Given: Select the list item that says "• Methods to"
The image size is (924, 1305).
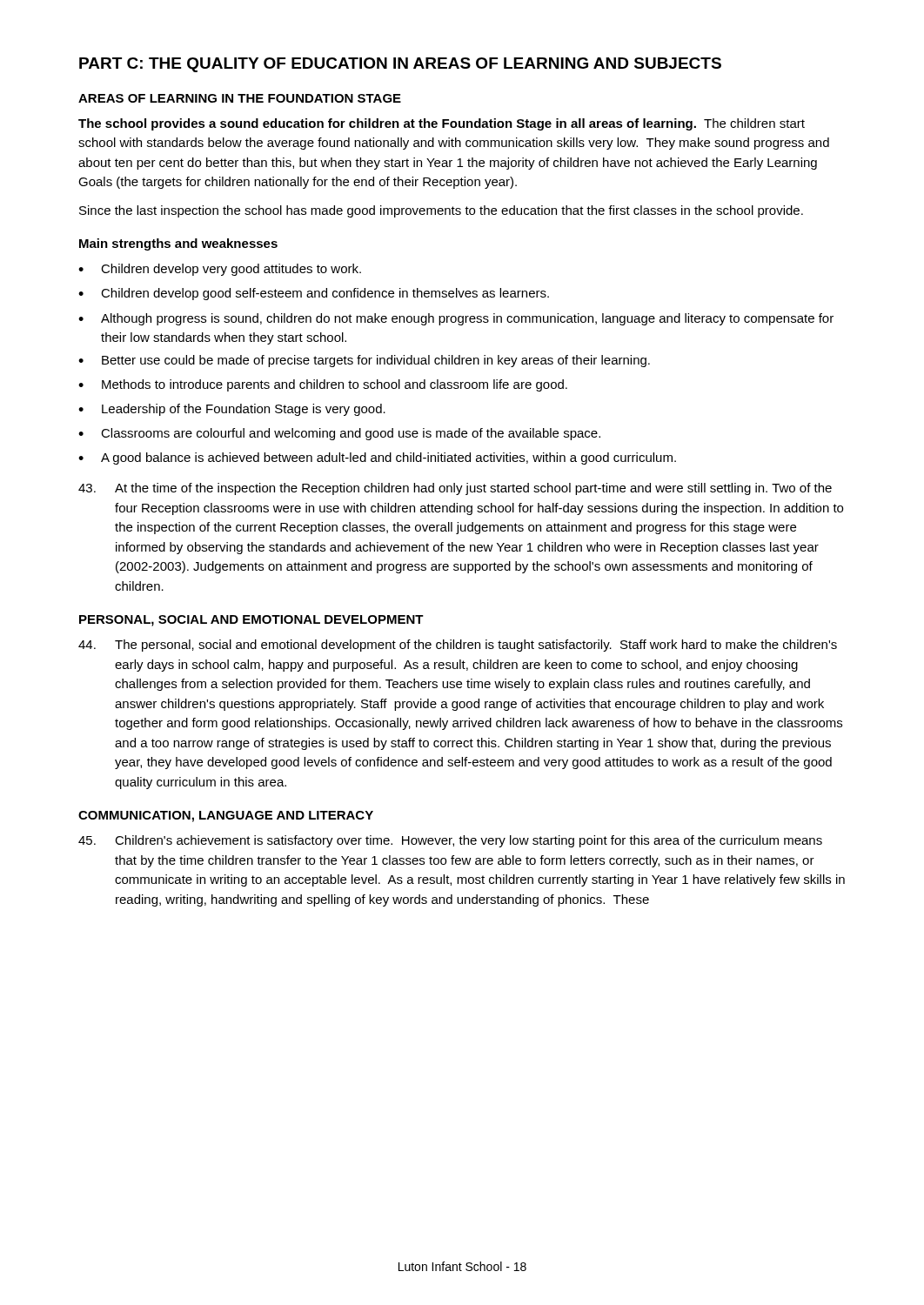Looking at the screenshot, I should 462,386.
